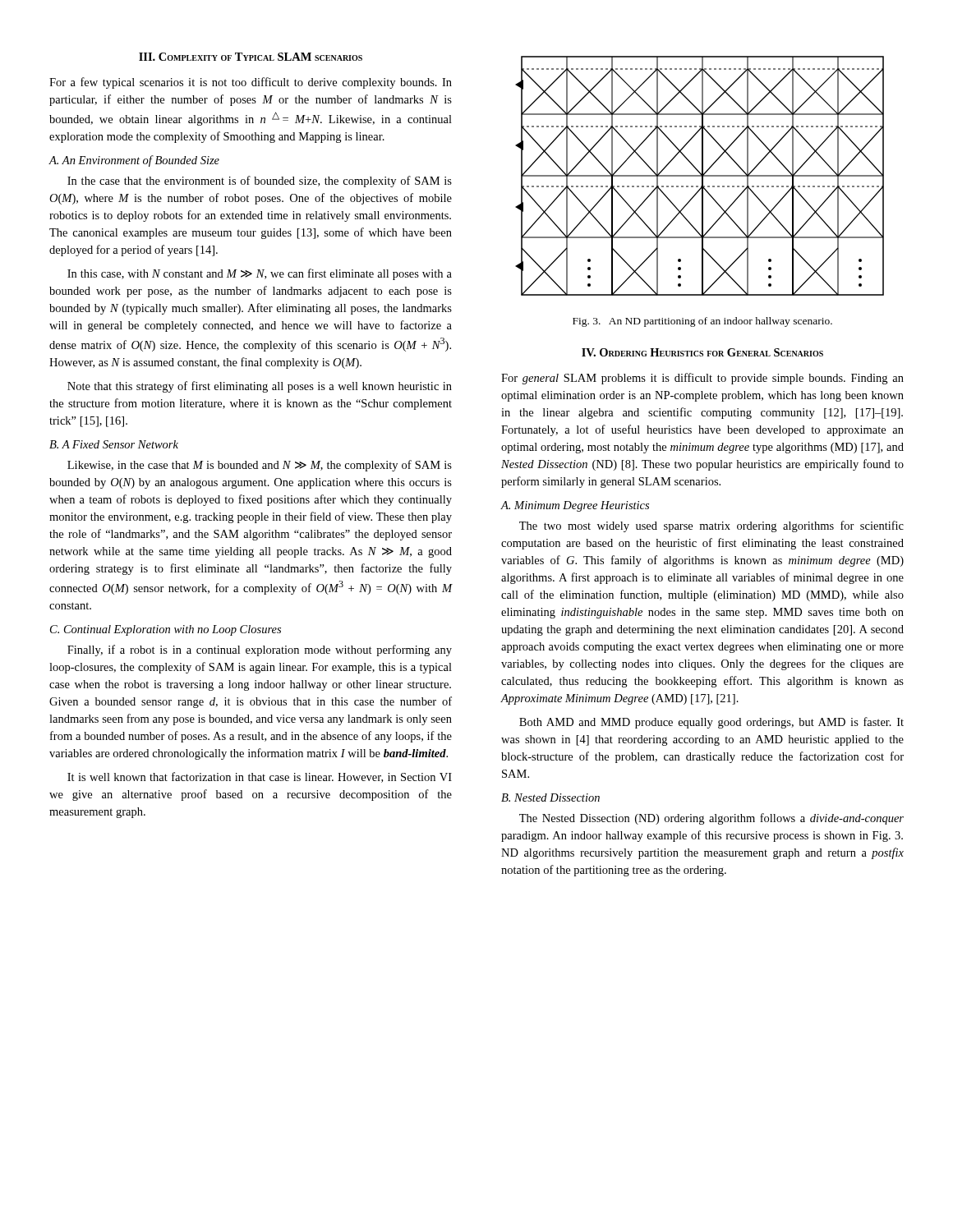Find "B. Nested Dissection" on this page
This screenshot has width=953, height=1232.
coord(551,797)
